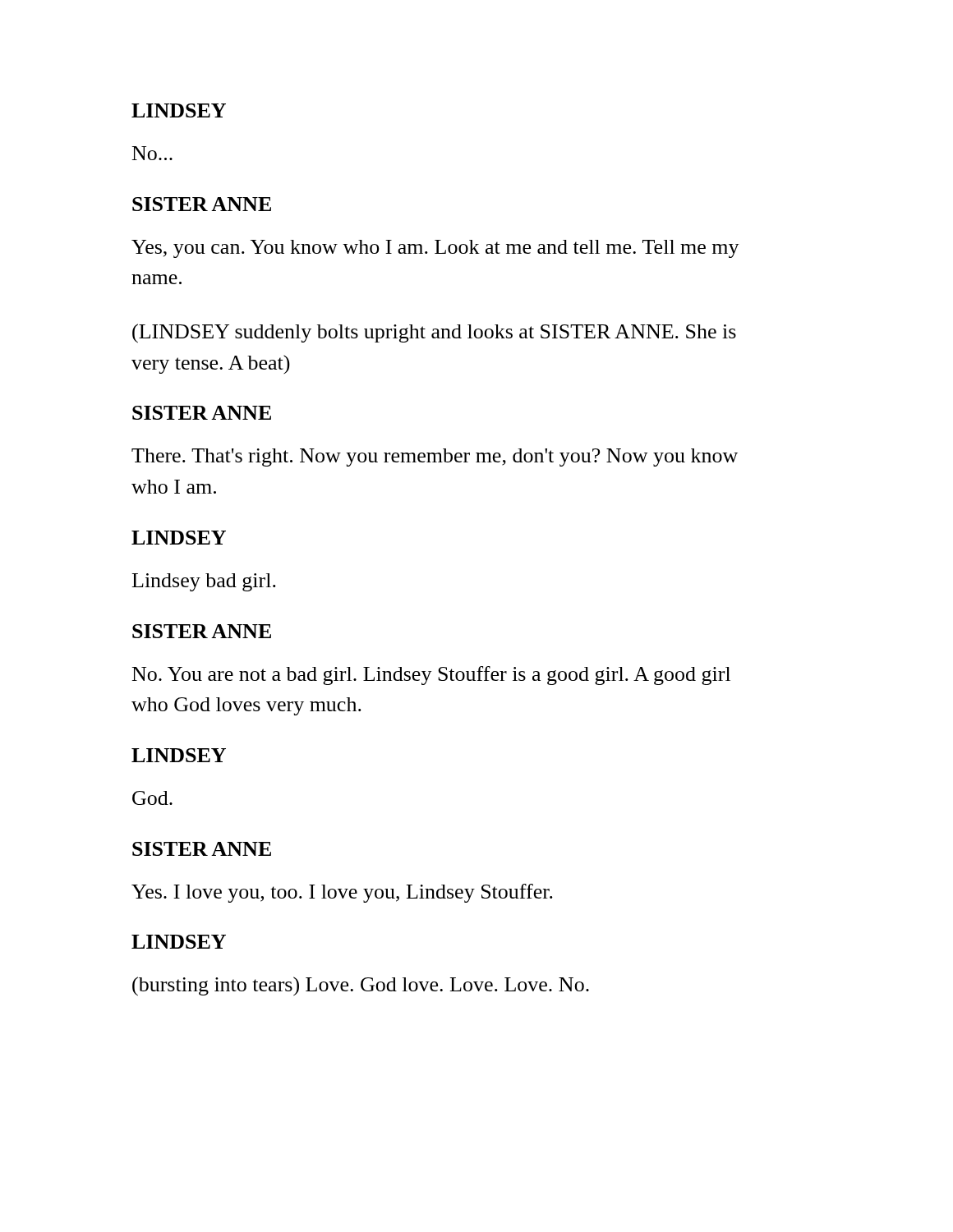Where is the passage that starts "Yes. I love you, too. I love you,"?

coord(343,891)
